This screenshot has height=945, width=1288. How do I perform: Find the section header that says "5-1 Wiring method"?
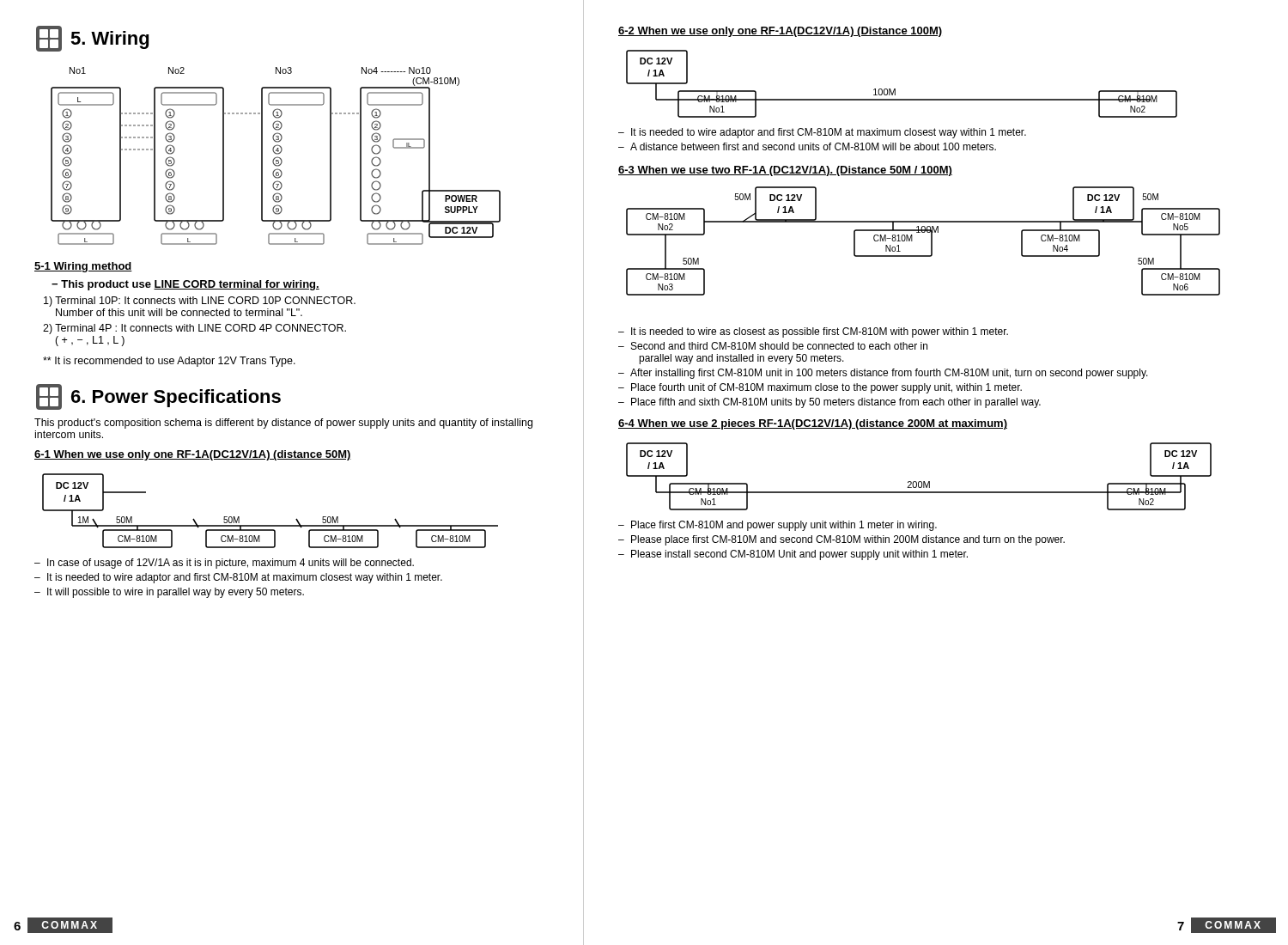click(83, 266)
